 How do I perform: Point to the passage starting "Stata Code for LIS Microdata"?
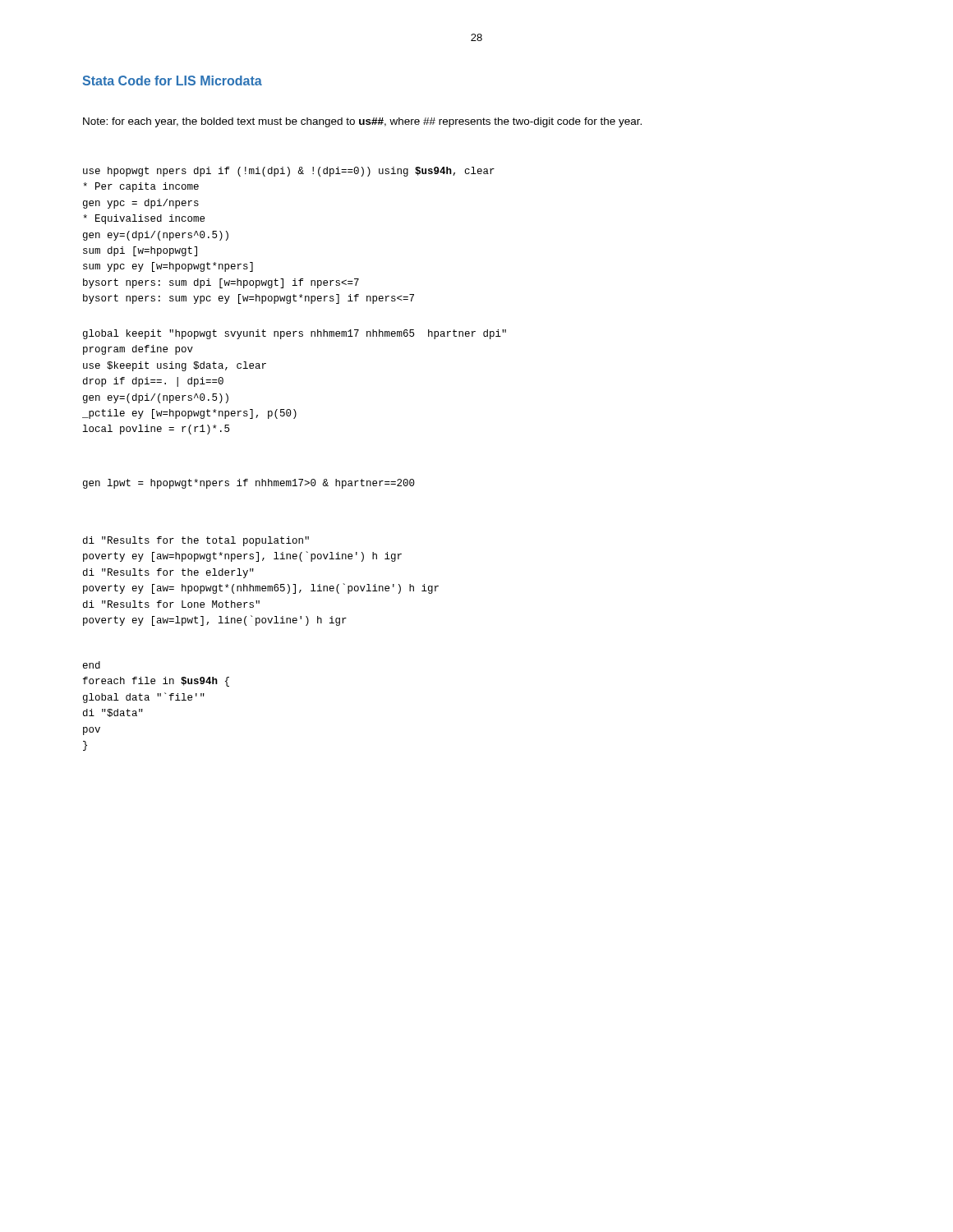tap(172, 81)
